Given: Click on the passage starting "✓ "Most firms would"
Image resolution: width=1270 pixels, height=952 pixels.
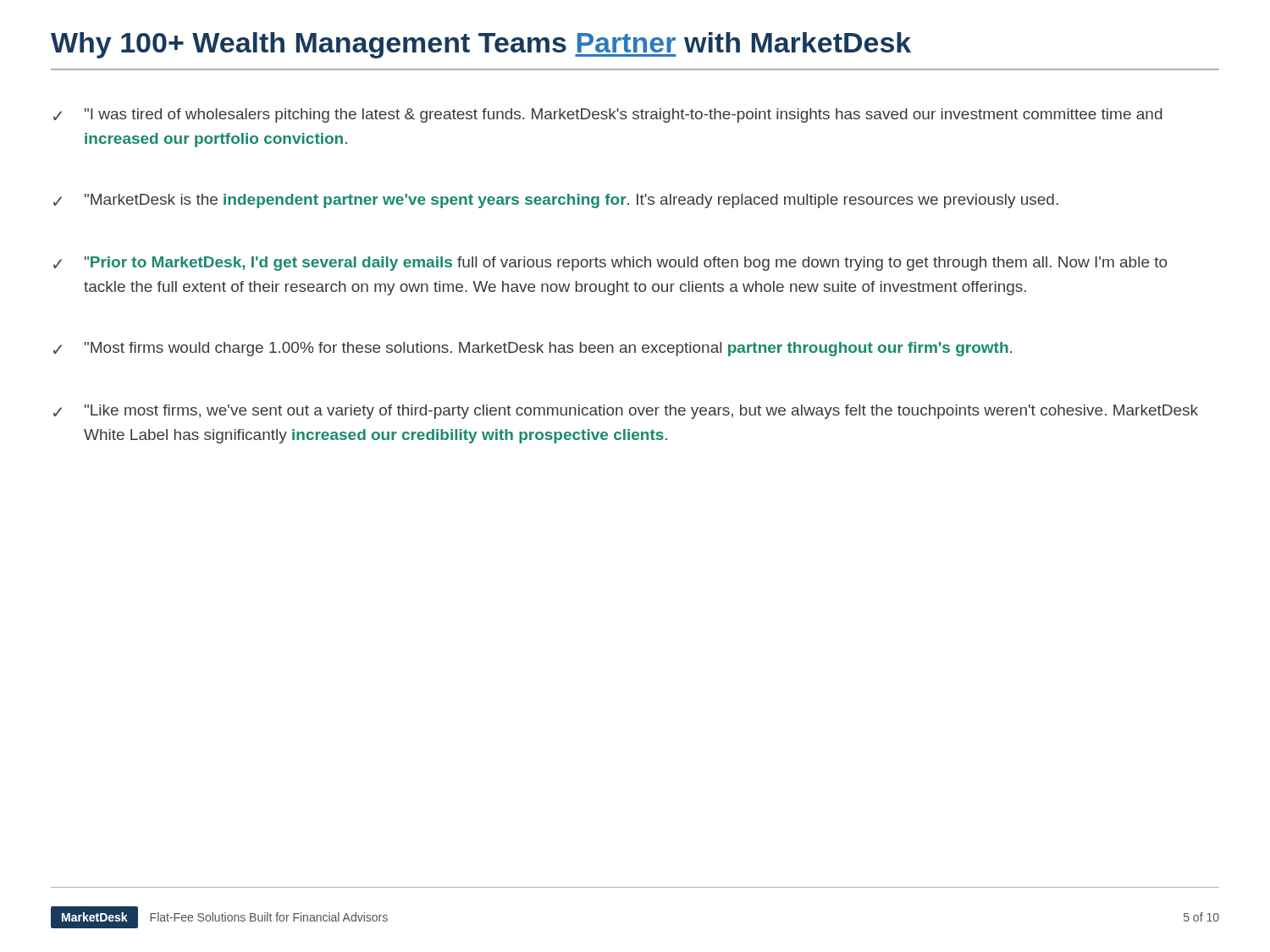Looking at the screenshot, I should (x=532, y=348).
